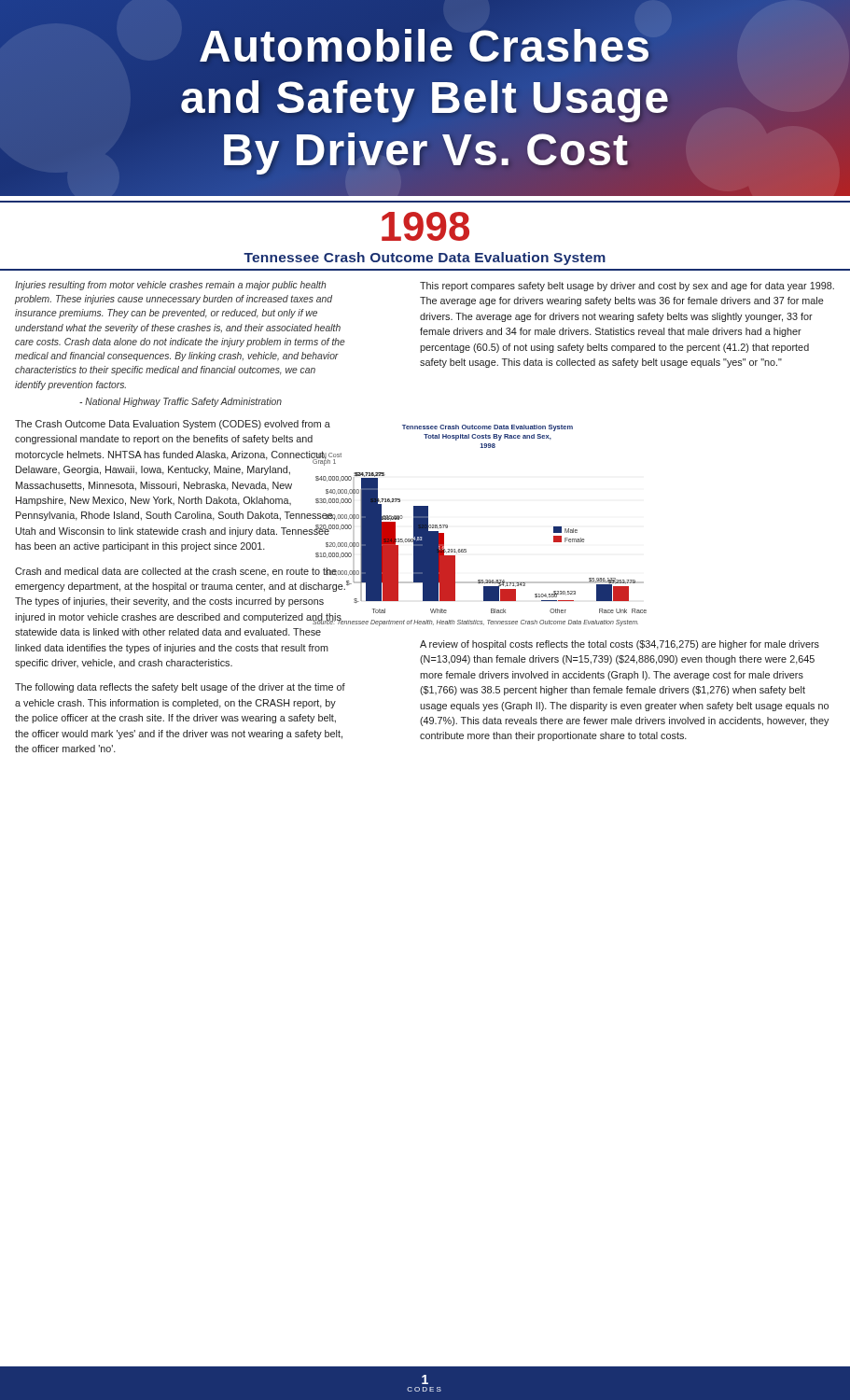Screen dimensions: 1400x850
Task: Find the grouped bar chart
Action: click(488, 523)
